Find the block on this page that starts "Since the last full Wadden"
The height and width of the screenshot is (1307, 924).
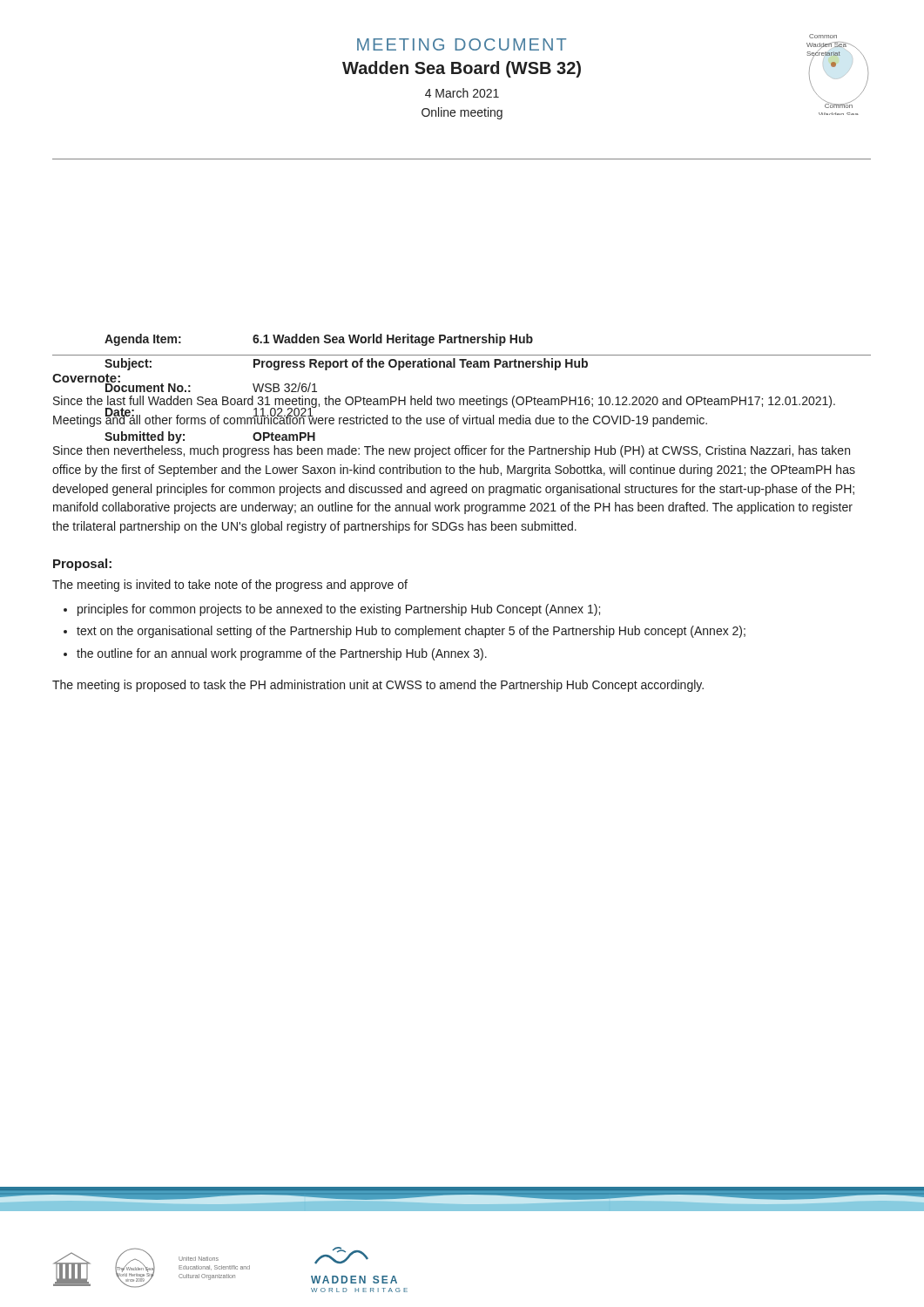click(x=444, y=410)
